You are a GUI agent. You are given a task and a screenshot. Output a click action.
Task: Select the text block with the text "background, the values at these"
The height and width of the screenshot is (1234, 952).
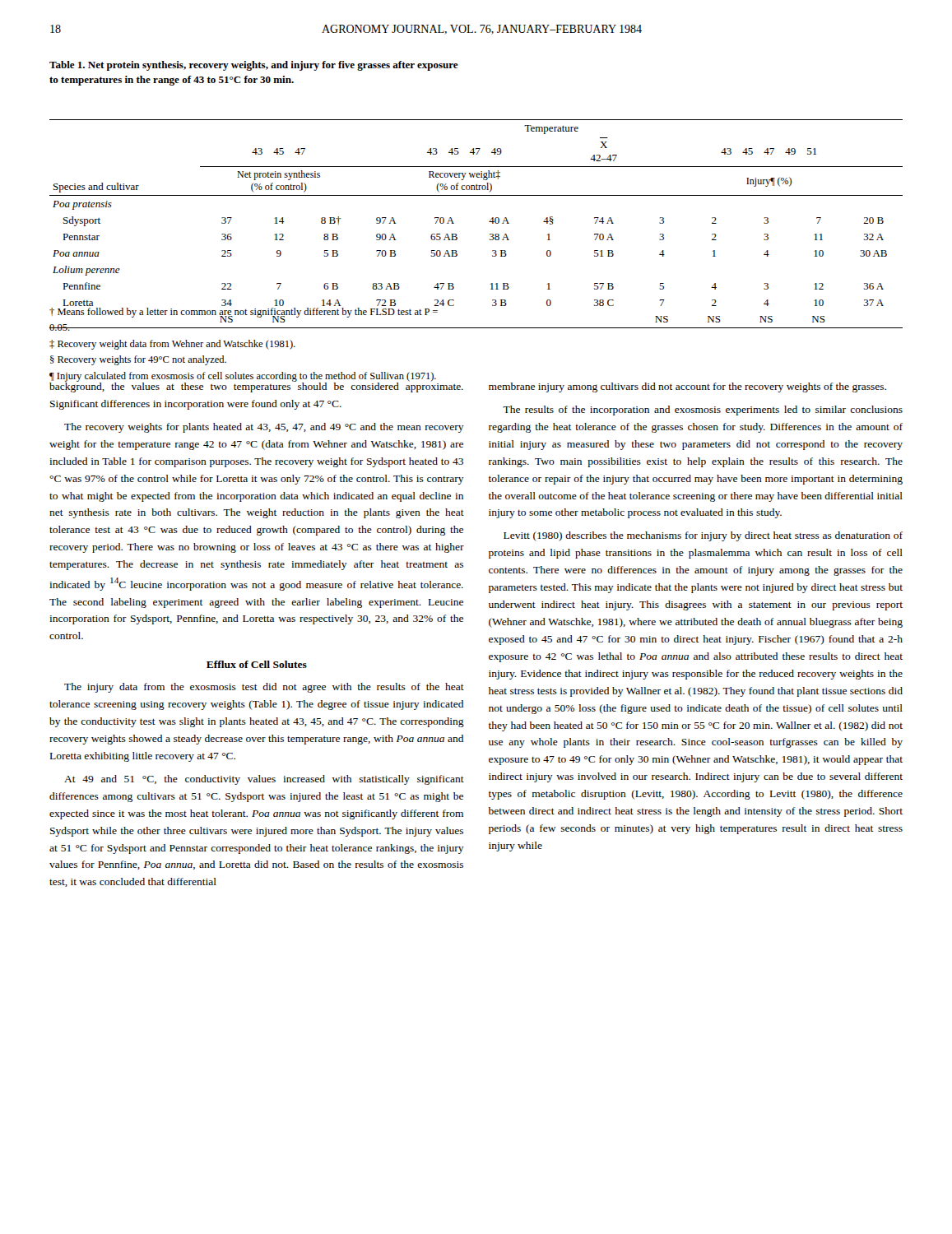coord(256,385)
